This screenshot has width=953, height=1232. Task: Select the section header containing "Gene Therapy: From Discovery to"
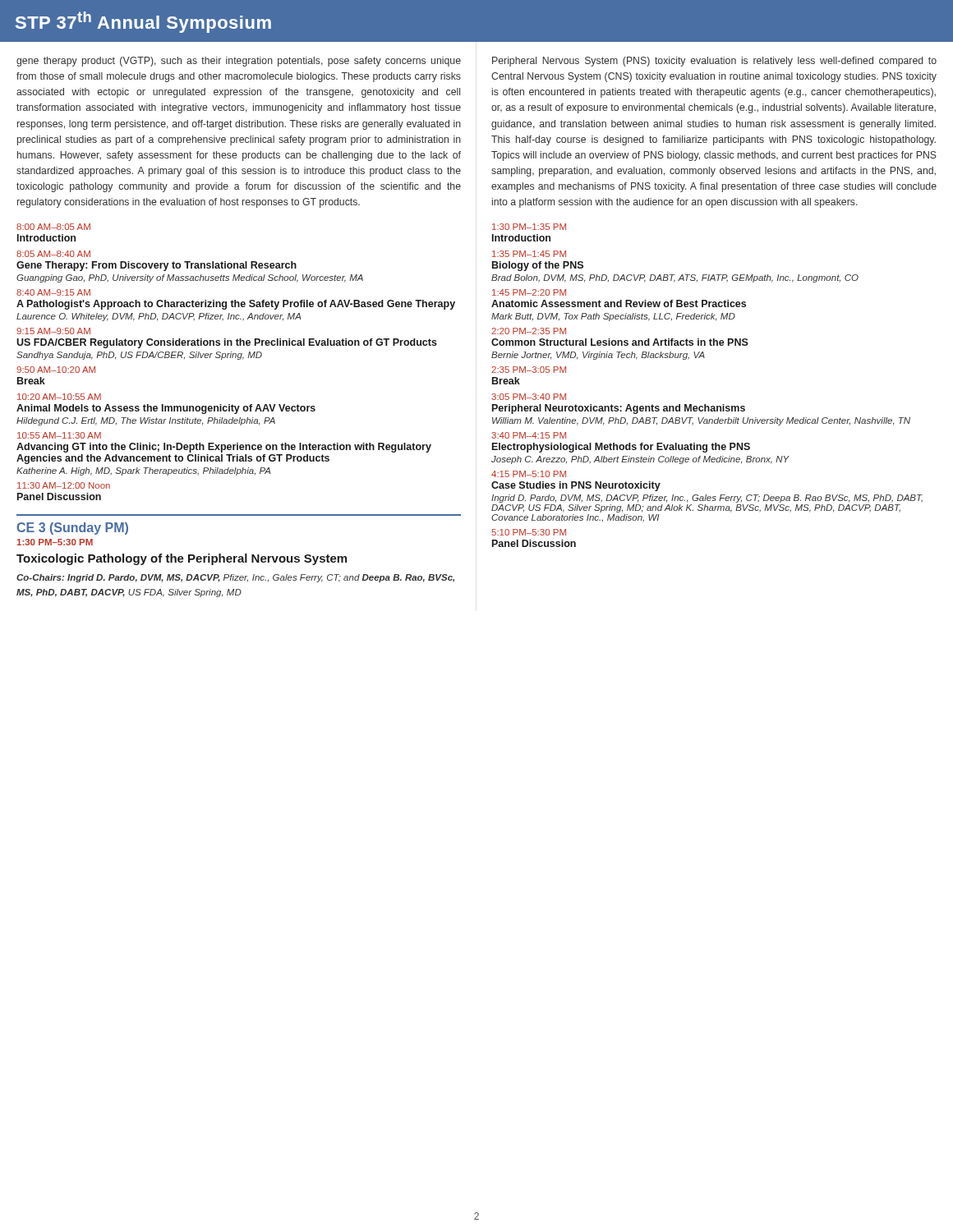click(x=157, y=265)
